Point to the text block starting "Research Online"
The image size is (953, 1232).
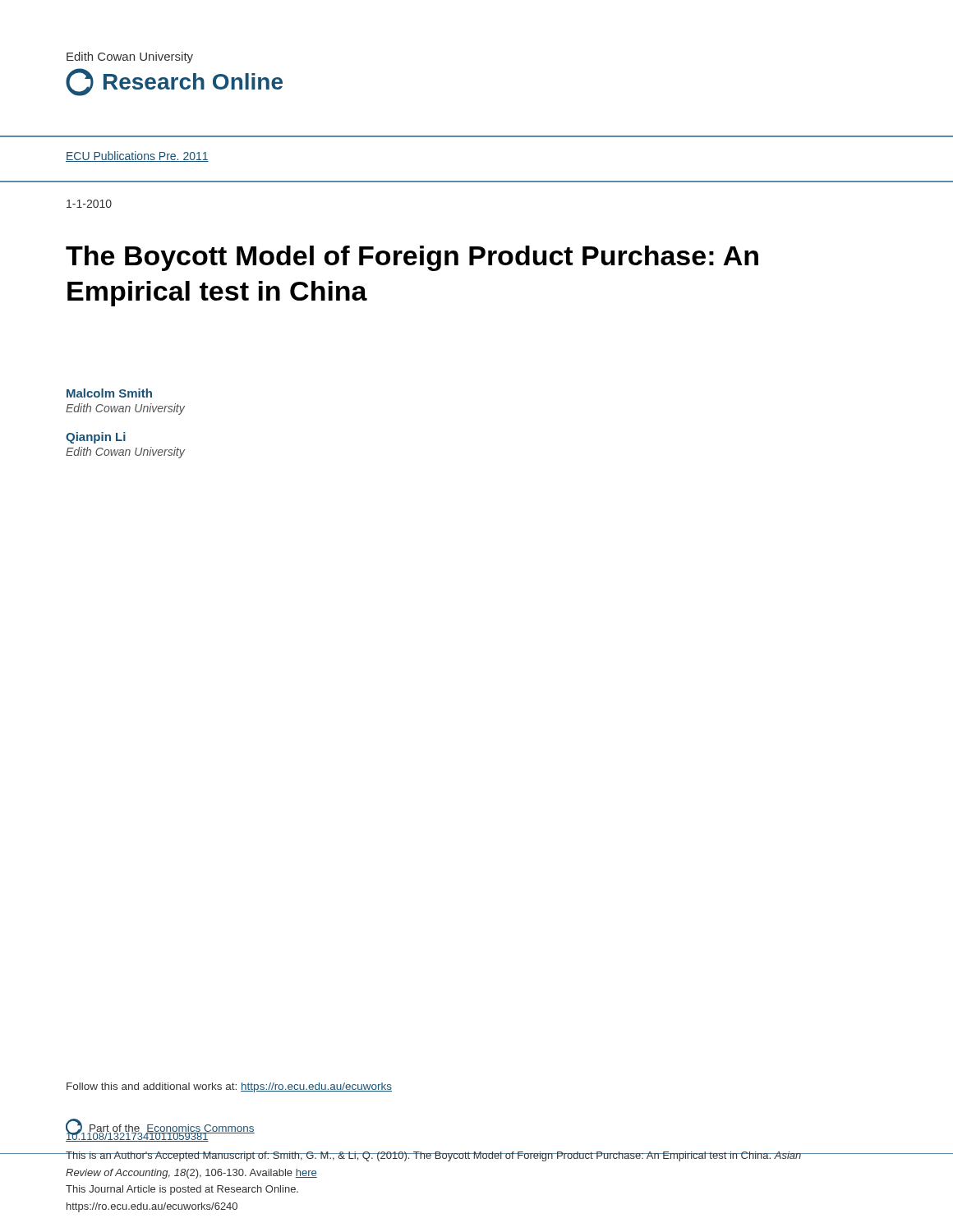[175, 82]
